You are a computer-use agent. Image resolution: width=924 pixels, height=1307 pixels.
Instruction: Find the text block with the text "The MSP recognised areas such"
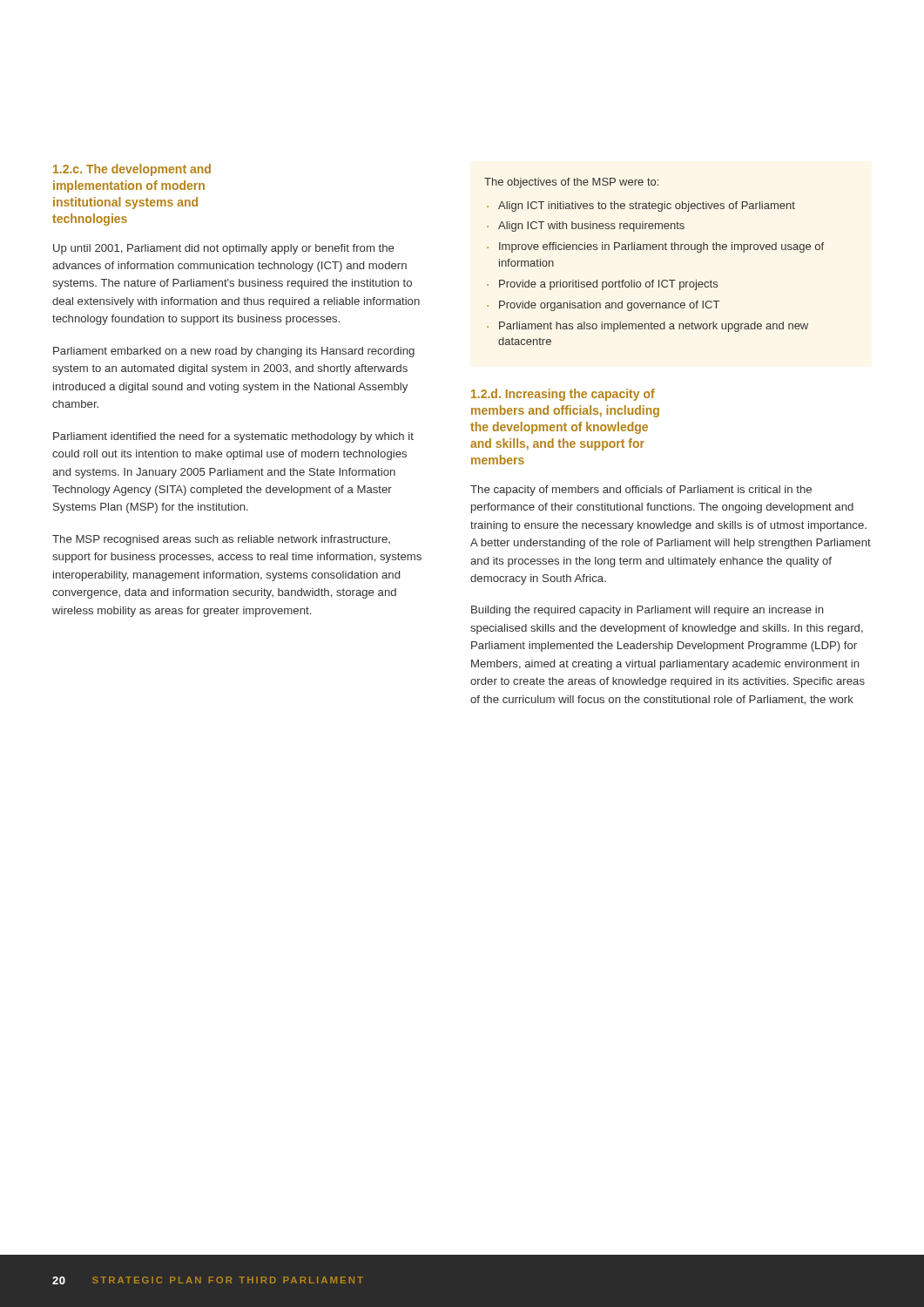coord(237,574)
